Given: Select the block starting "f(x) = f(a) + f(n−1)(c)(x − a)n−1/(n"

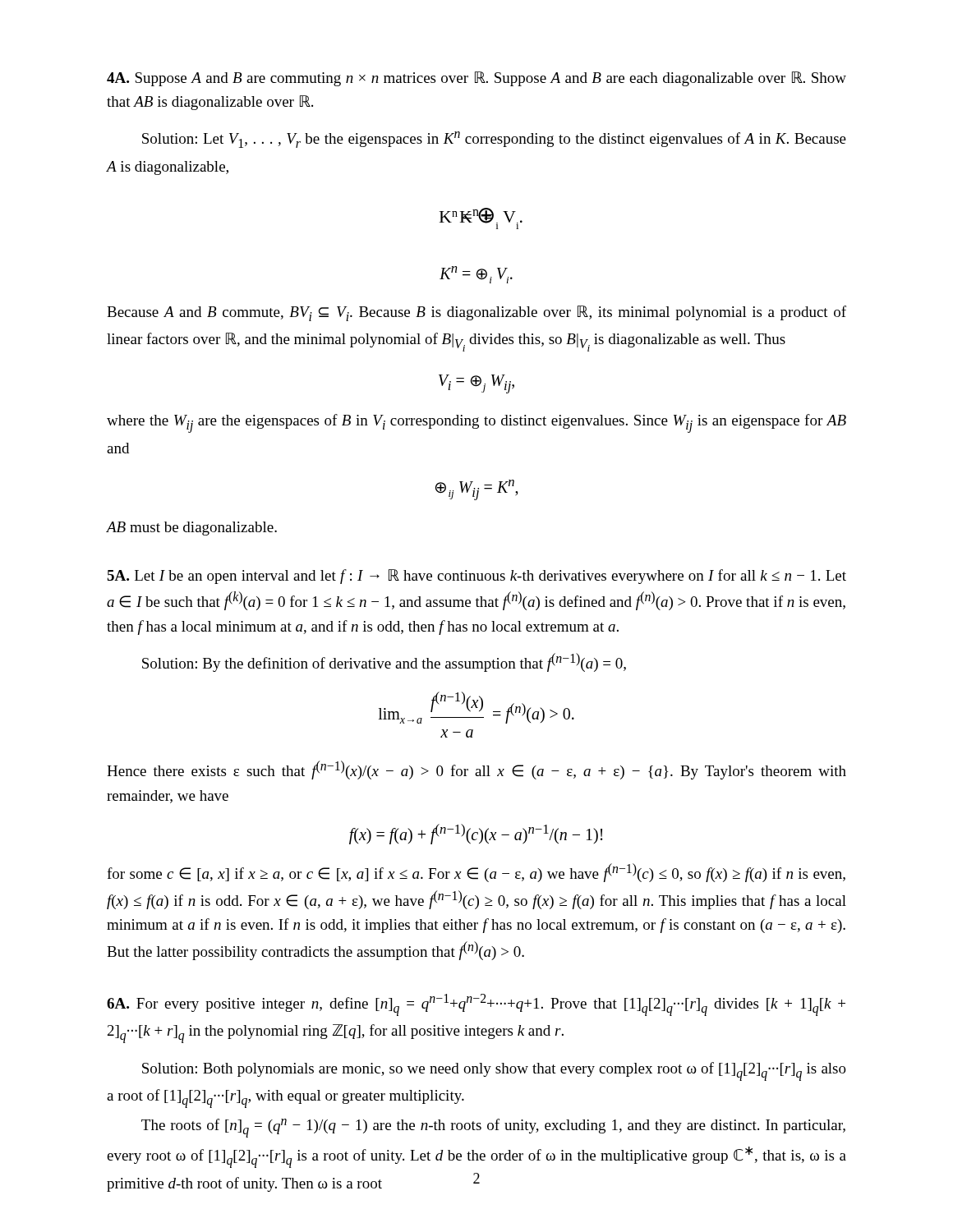Looking at the screenshot, I should [x=476, y=832].
